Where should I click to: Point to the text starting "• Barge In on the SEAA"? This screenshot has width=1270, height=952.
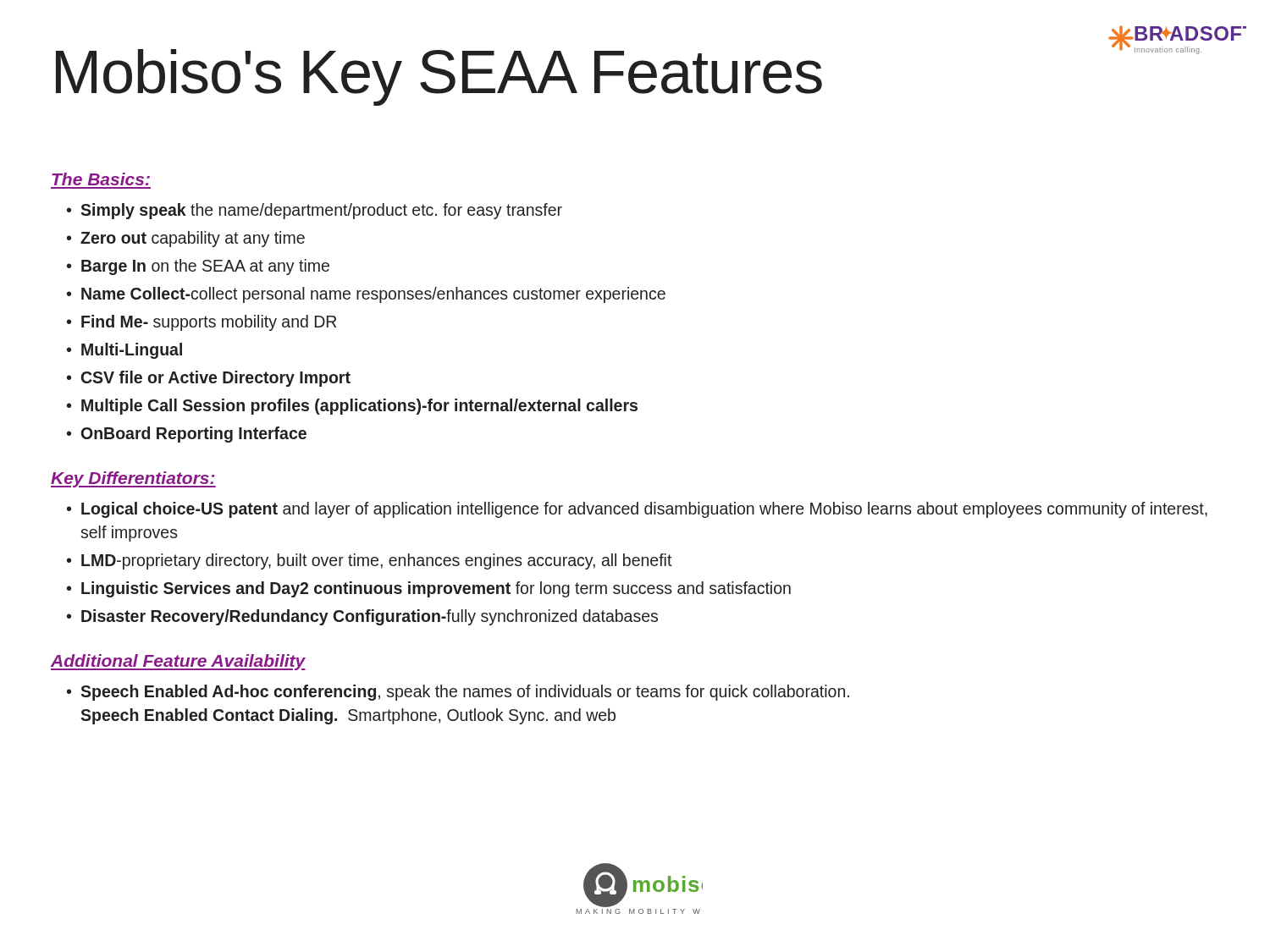(x=198, y=266)
